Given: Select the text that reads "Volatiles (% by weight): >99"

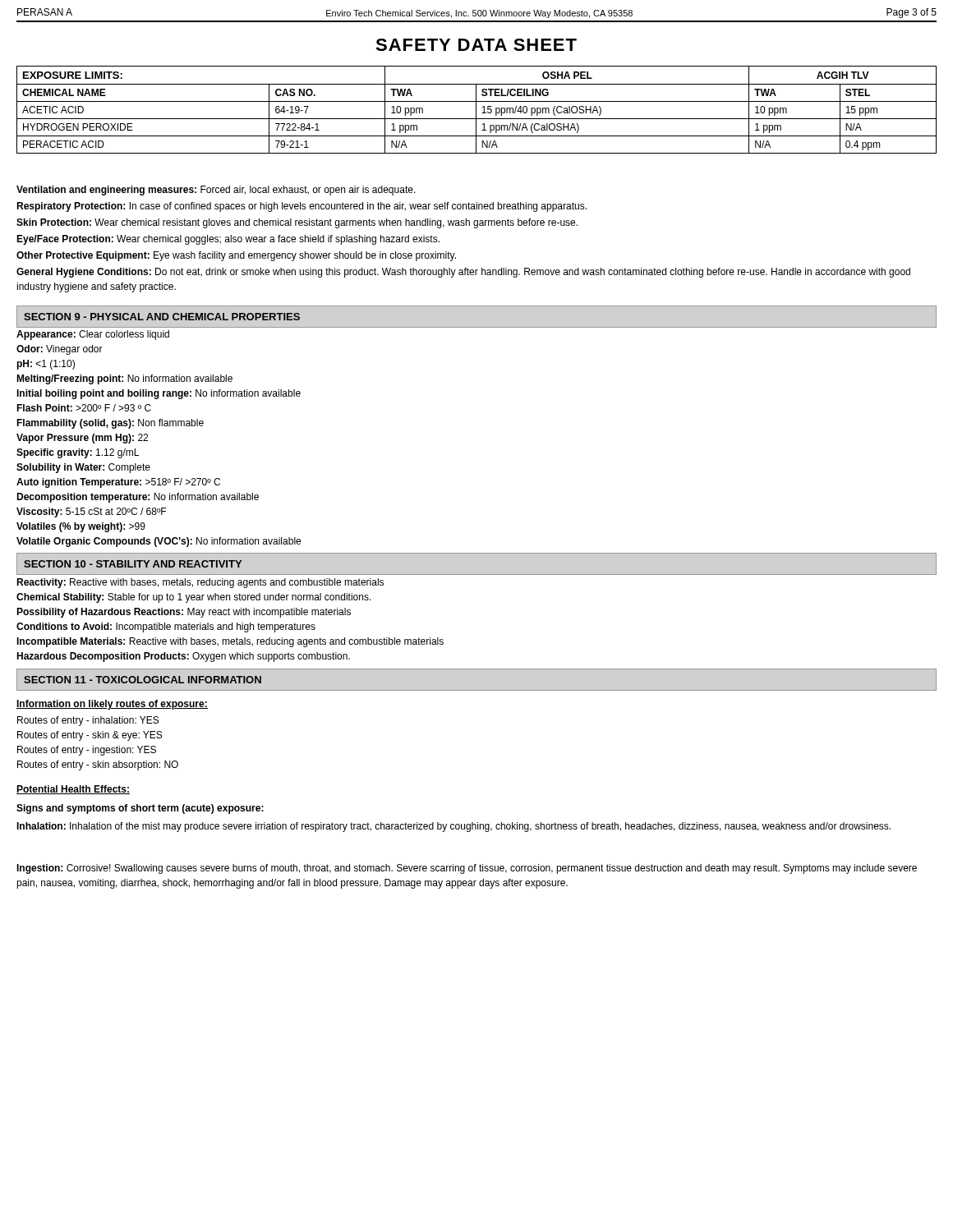Looking at the screenshot, I should [81, 526].
